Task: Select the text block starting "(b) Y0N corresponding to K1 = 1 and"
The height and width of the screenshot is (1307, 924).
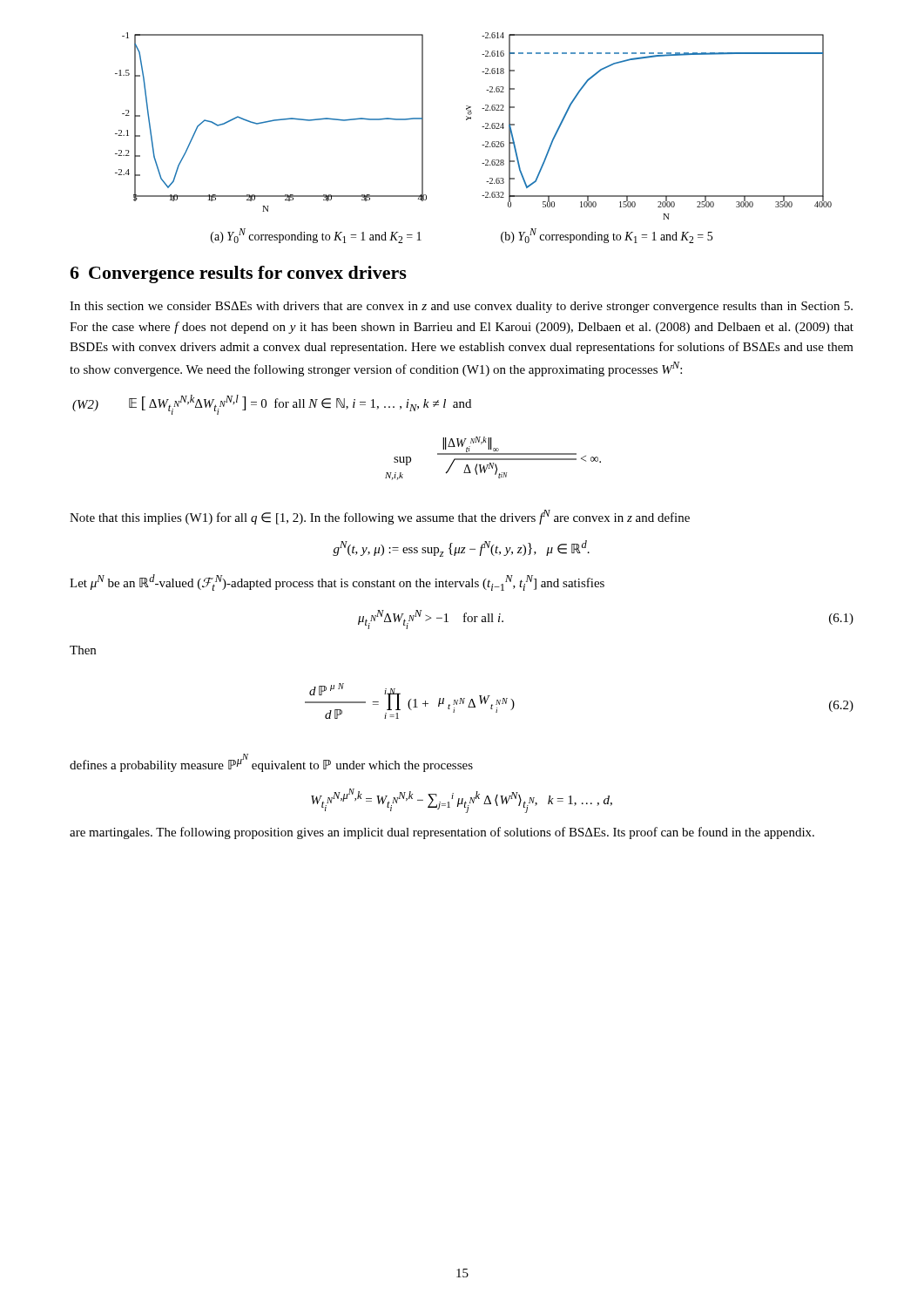Action: click(x=607, y=236)
